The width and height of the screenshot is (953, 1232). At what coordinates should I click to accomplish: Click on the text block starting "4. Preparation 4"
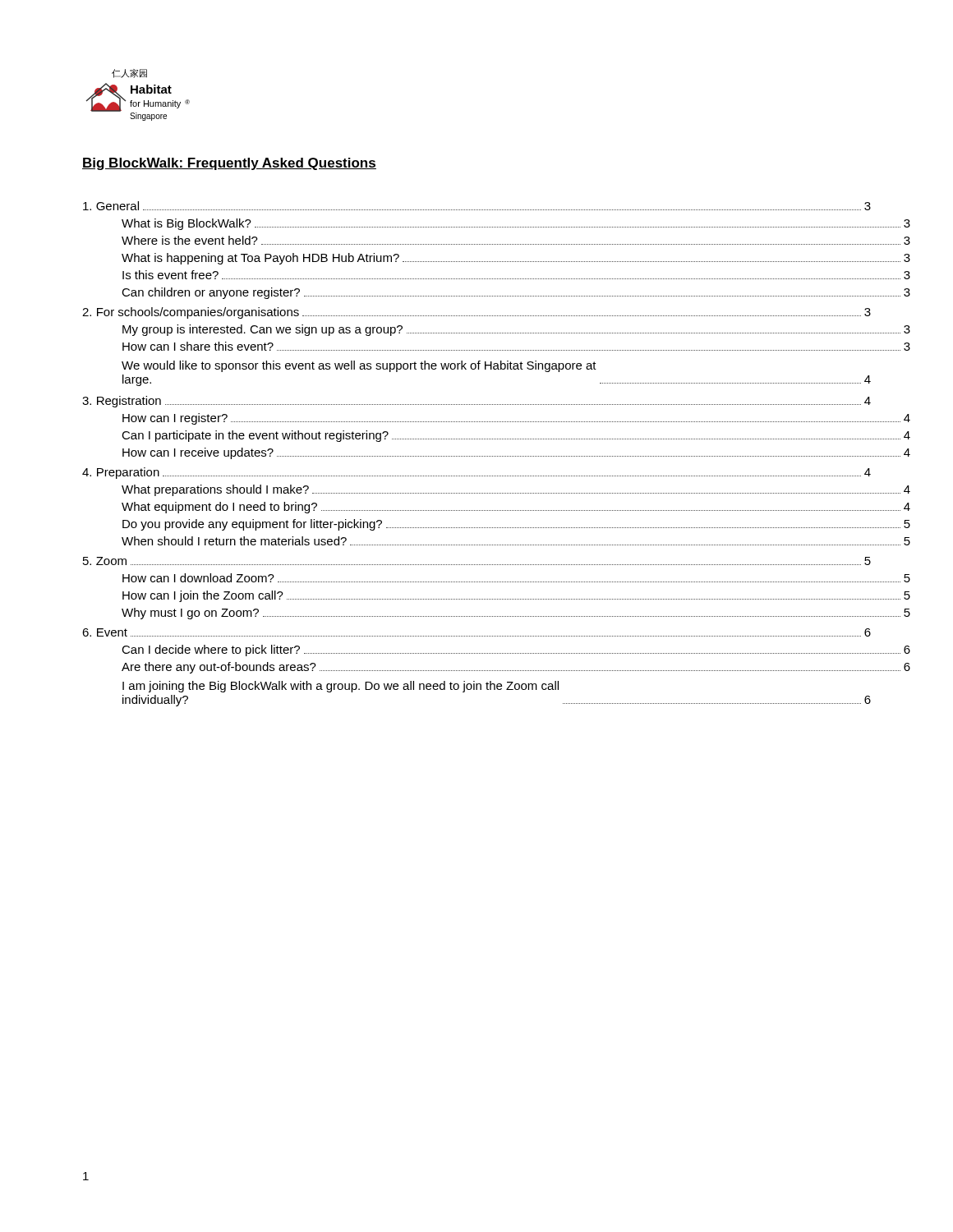coord(476,472)
